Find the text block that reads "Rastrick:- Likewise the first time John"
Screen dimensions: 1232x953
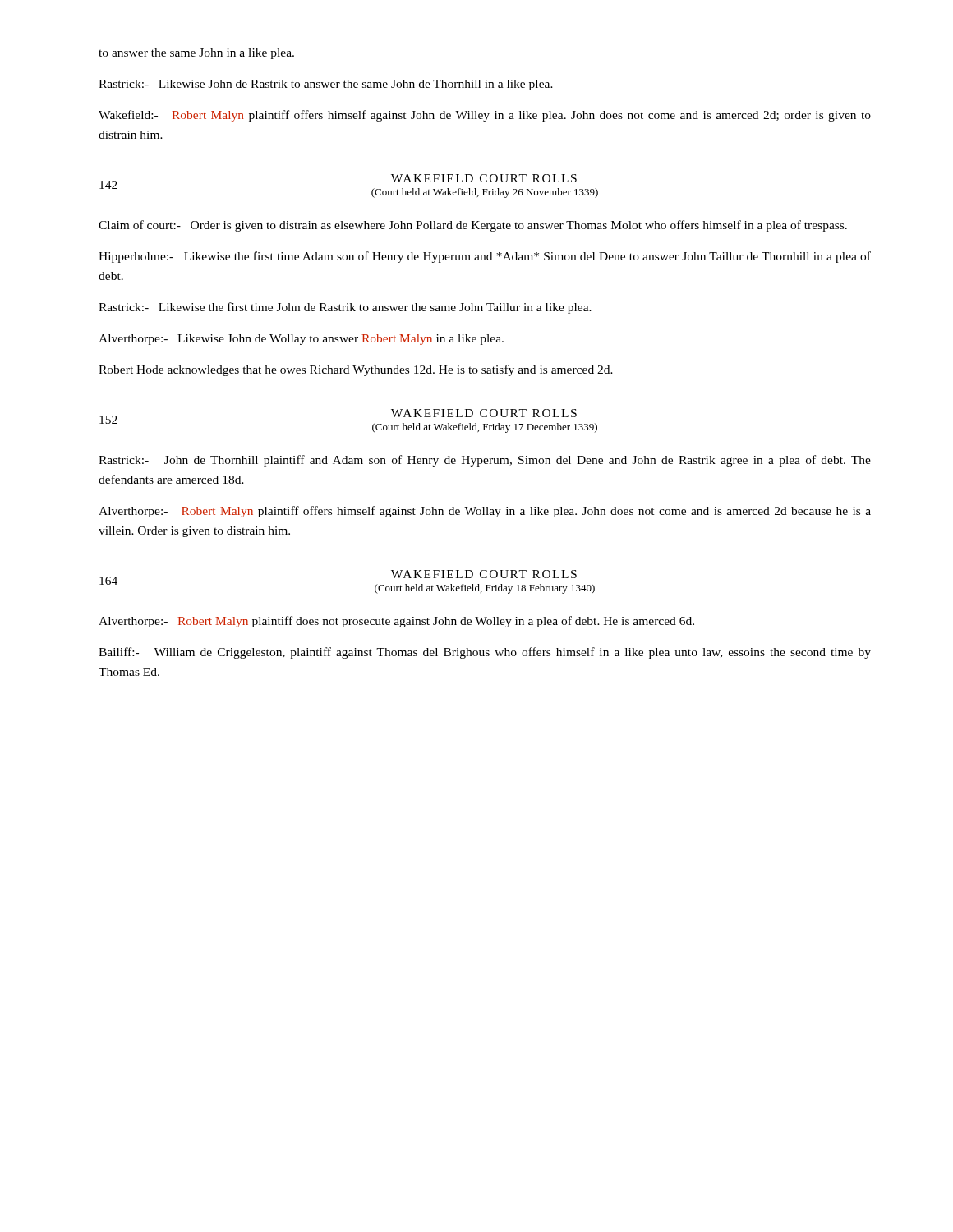coord(345,307)
